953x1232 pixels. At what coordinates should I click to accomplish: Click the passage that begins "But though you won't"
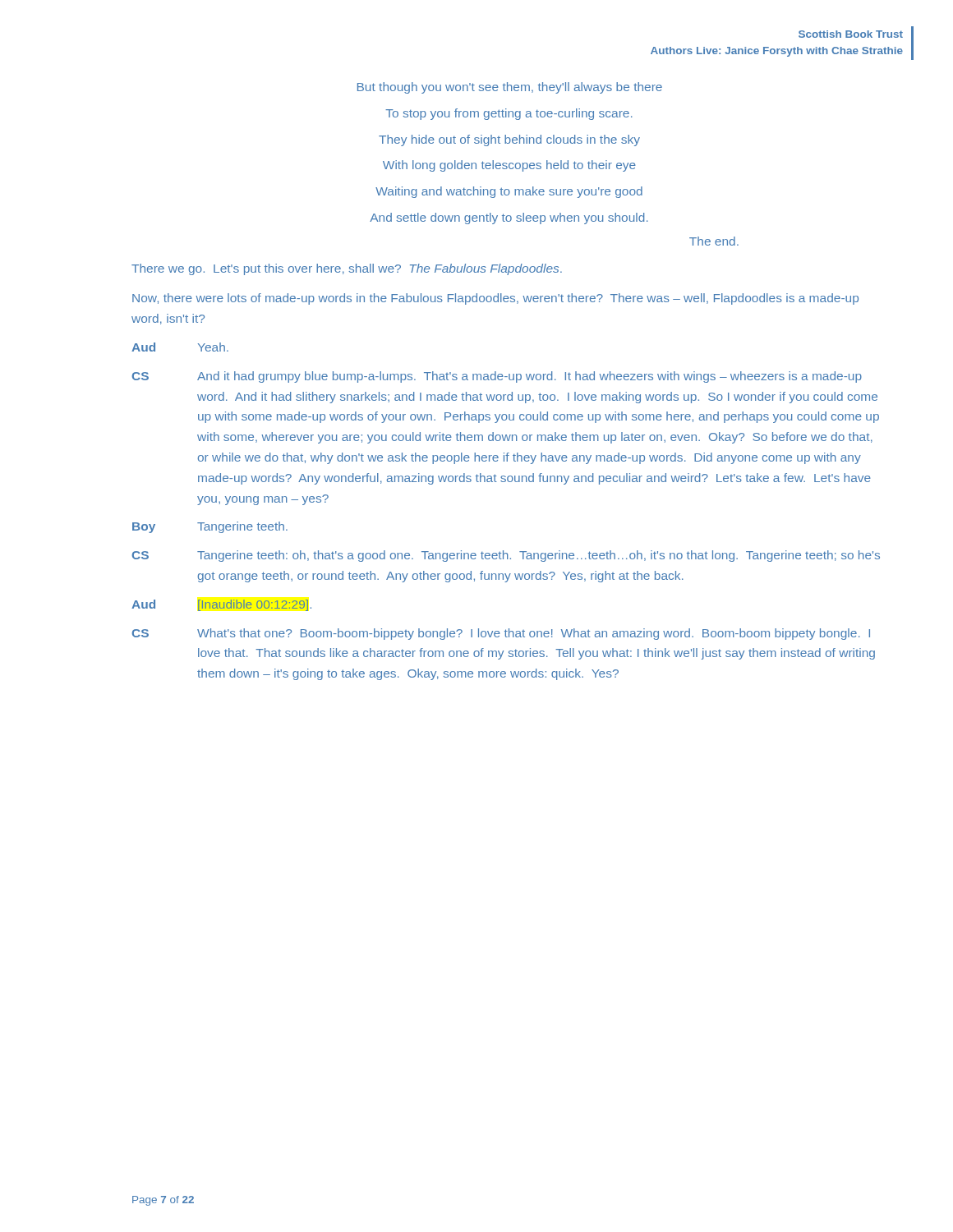[x=509, y=152]
